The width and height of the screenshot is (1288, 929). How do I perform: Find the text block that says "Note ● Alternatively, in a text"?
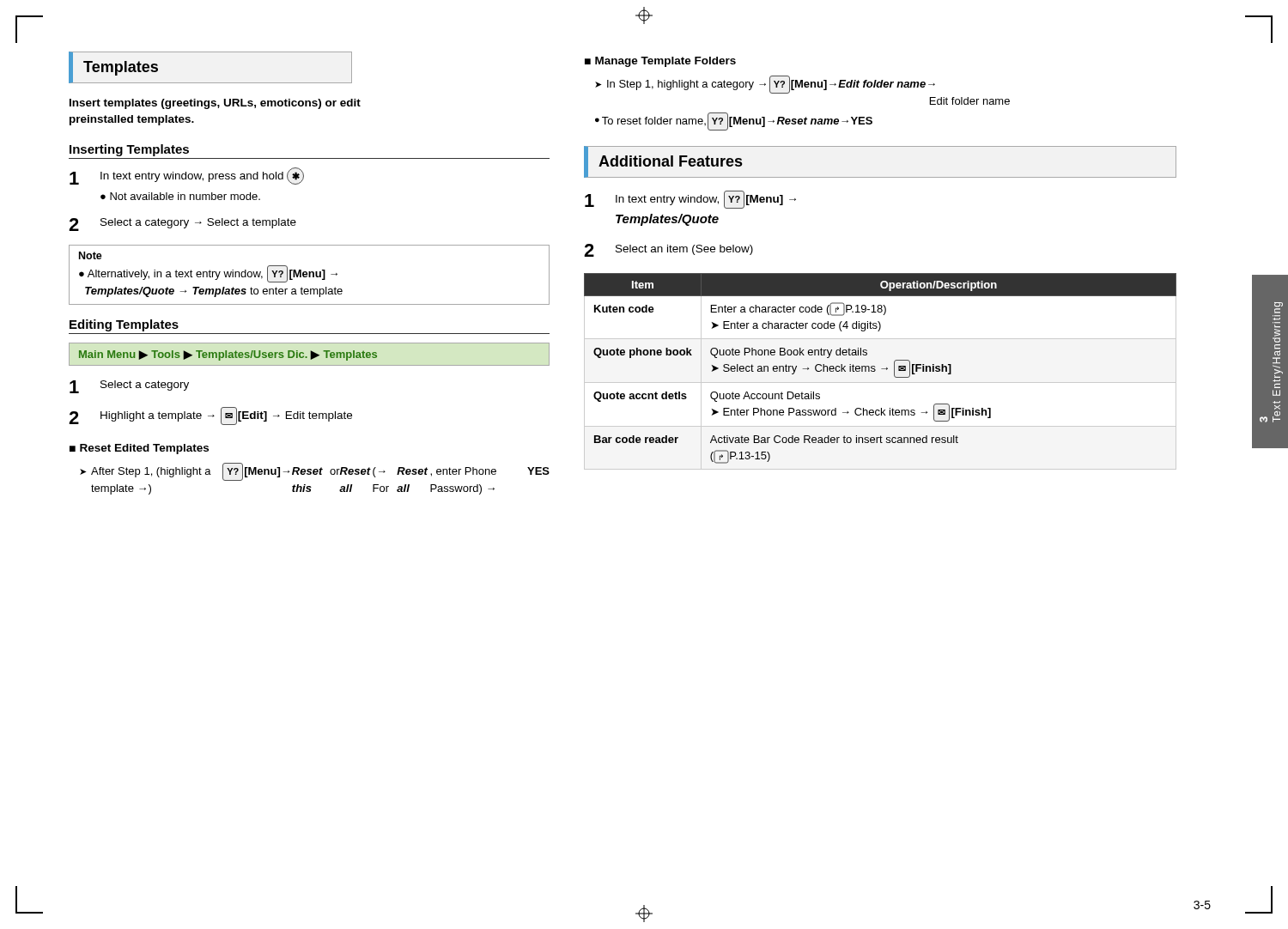[x=309, y=275]
